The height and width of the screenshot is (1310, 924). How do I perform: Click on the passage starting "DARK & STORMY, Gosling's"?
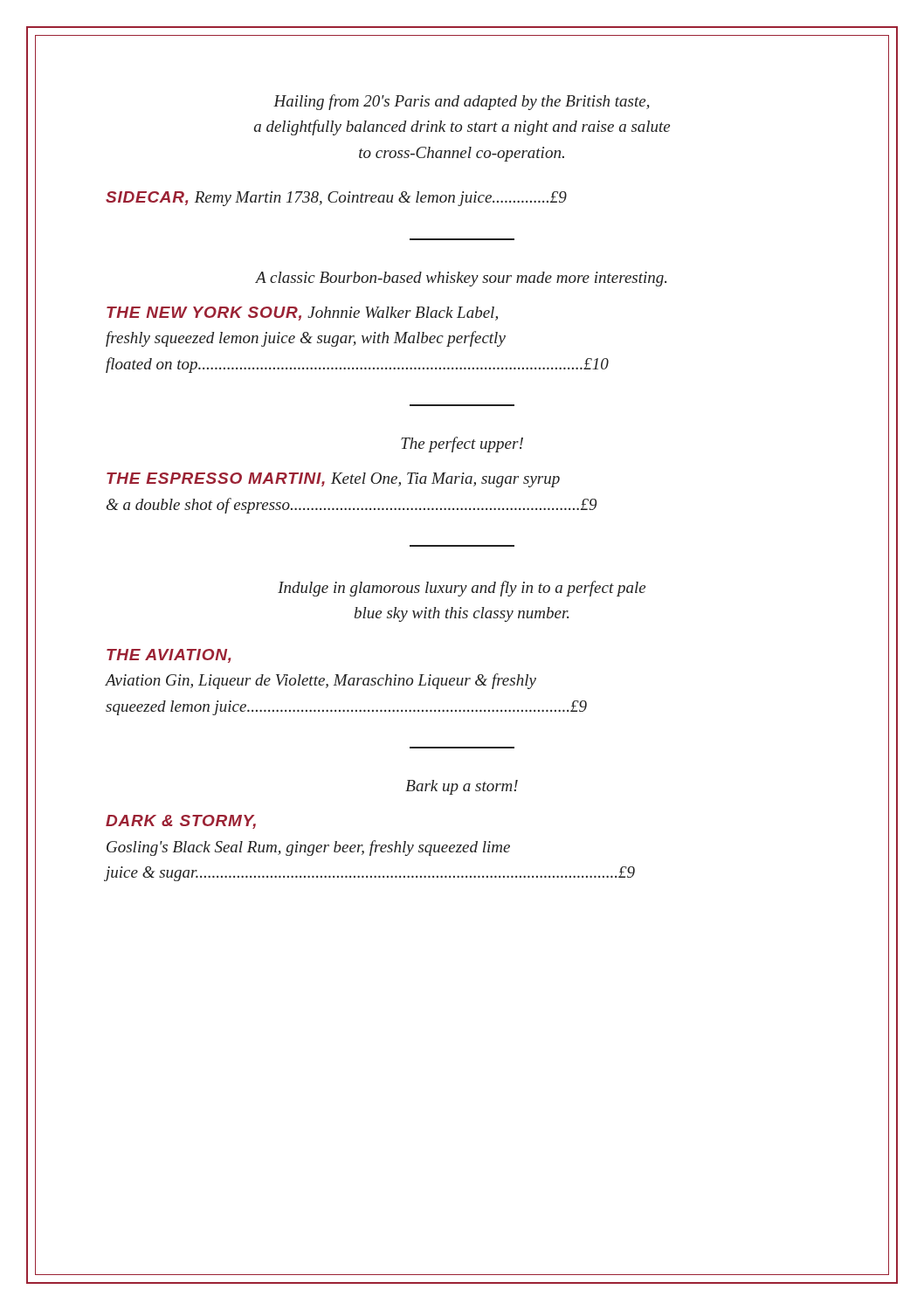pos(370,846)
